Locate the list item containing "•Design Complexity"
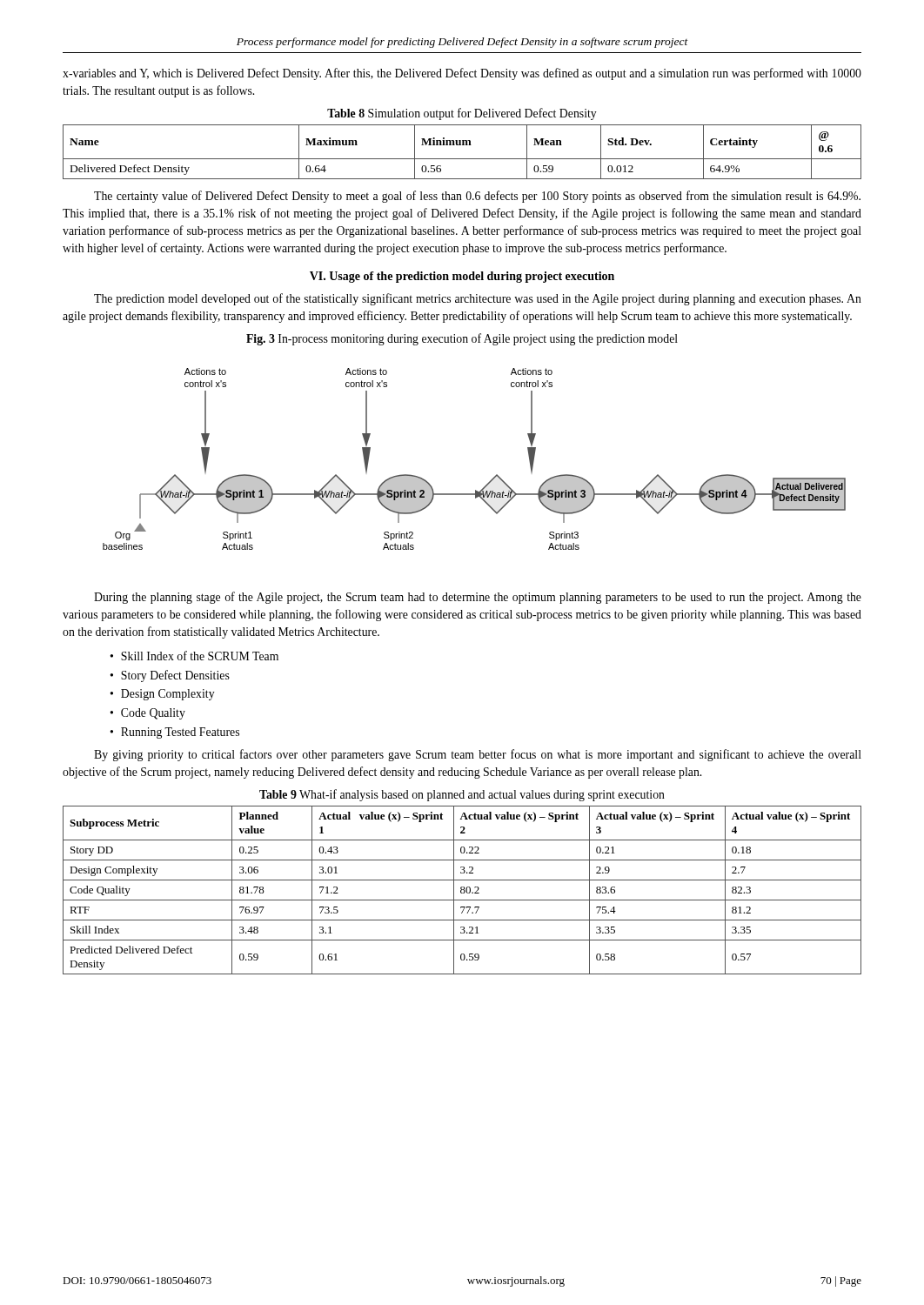Screen dimensions: 1305x924 (162, 695)
